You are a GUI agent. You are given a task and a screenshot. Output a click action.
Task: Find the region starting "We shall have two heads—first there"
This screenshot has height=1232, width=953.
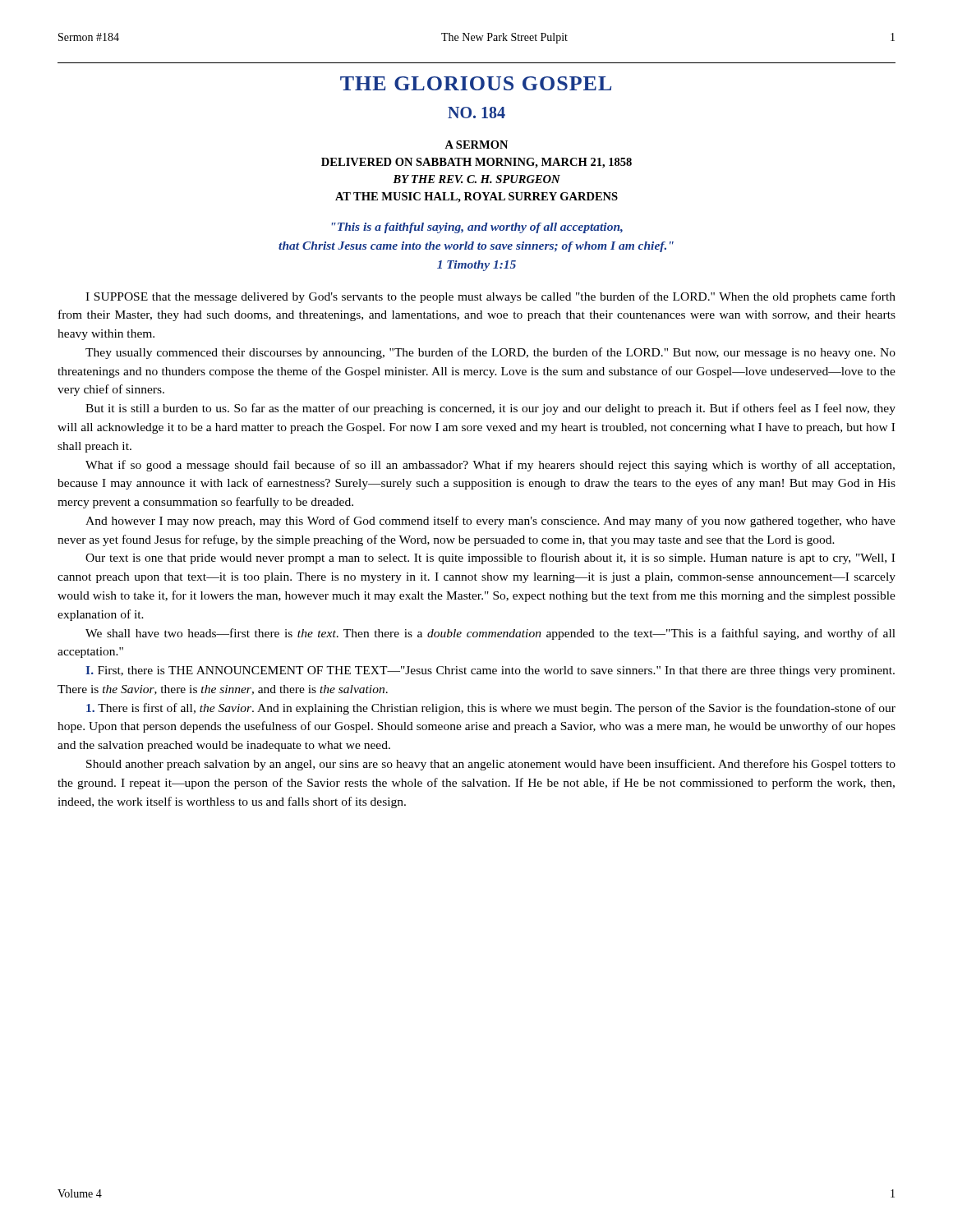(x=476, y=643)
